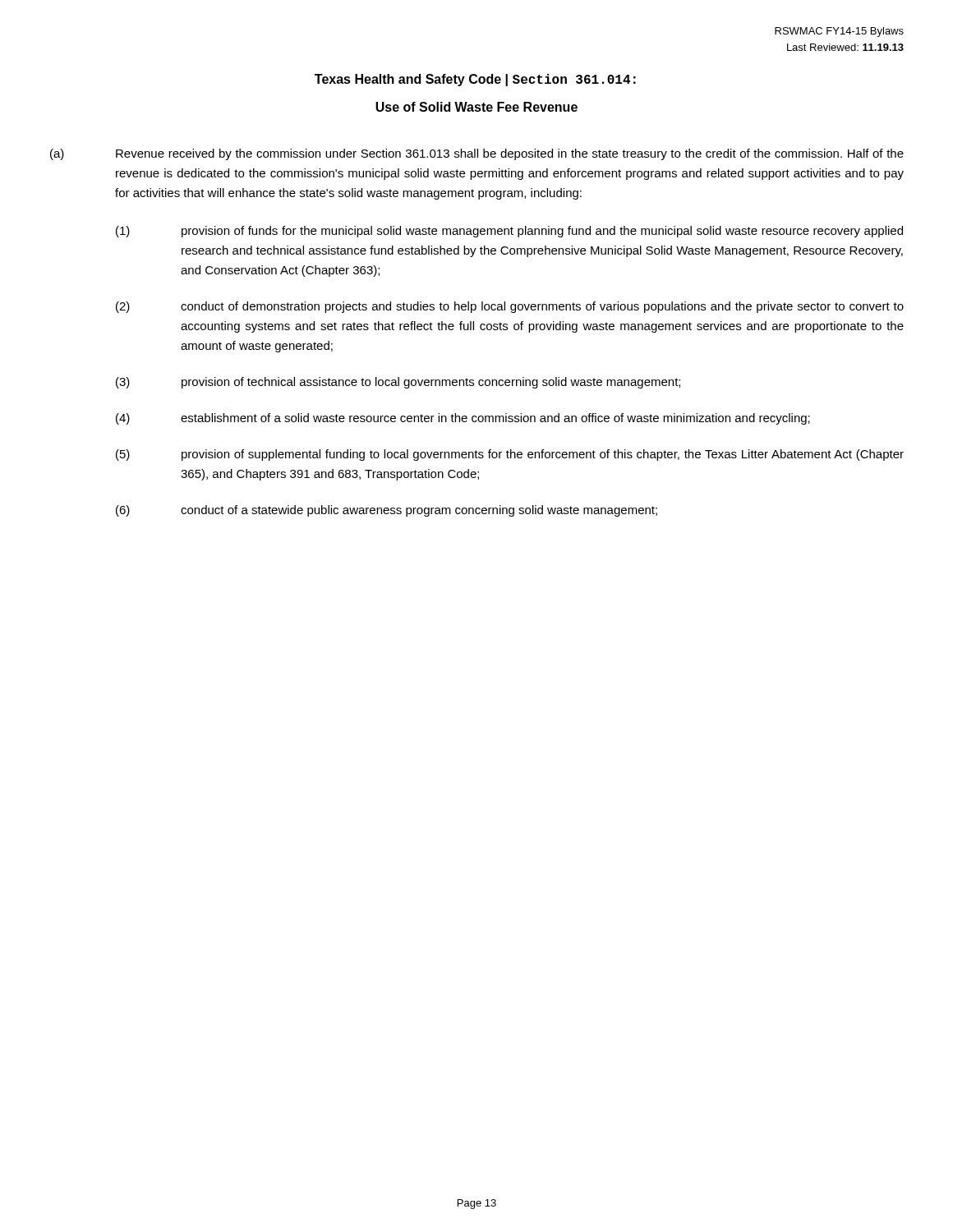
Task: Navigate to the text starting "conduct of demonstration projects"
Action: (542, 326)
